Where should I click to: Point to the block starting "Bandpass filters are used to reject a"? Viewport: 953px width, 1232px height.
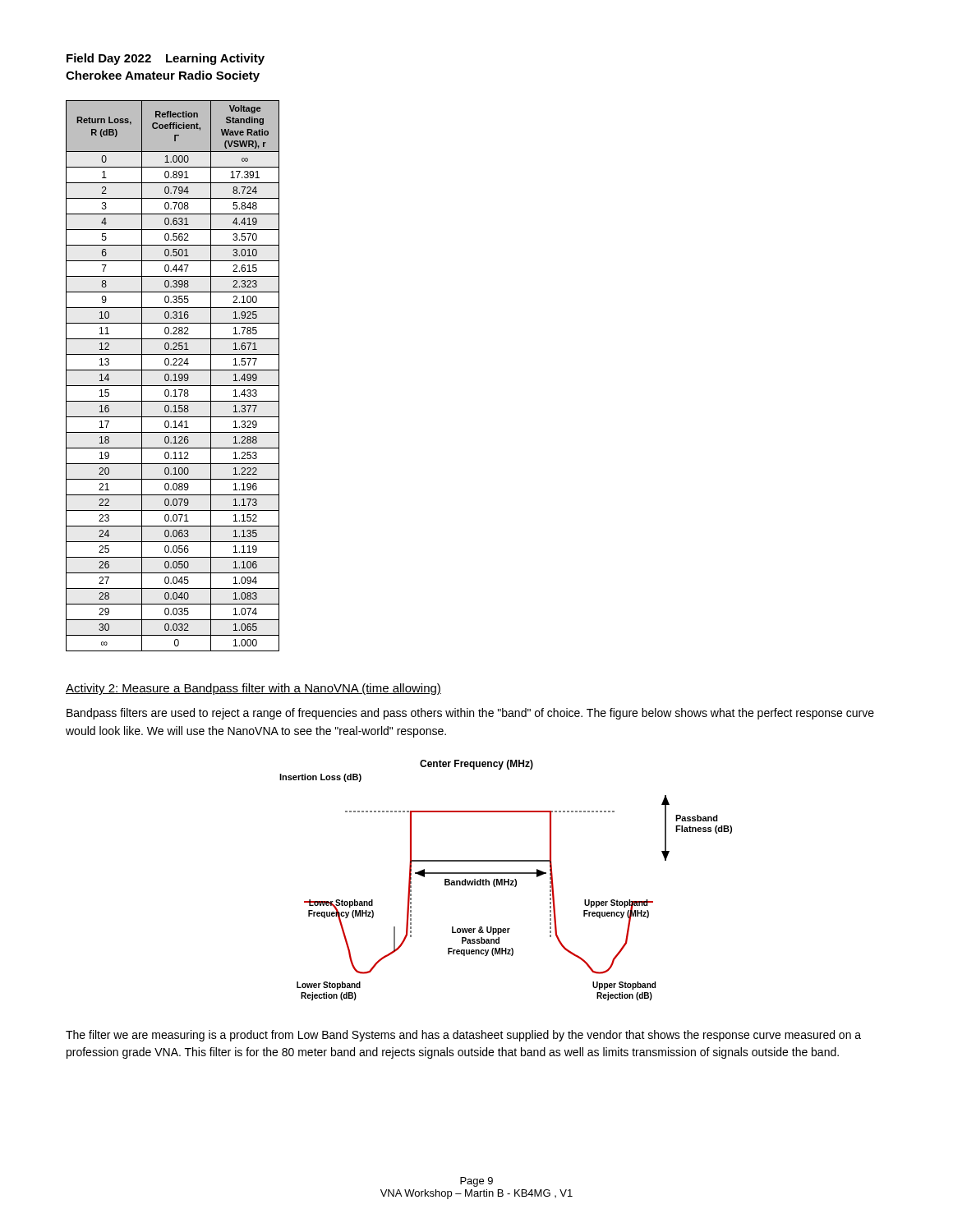click(470, 722)
